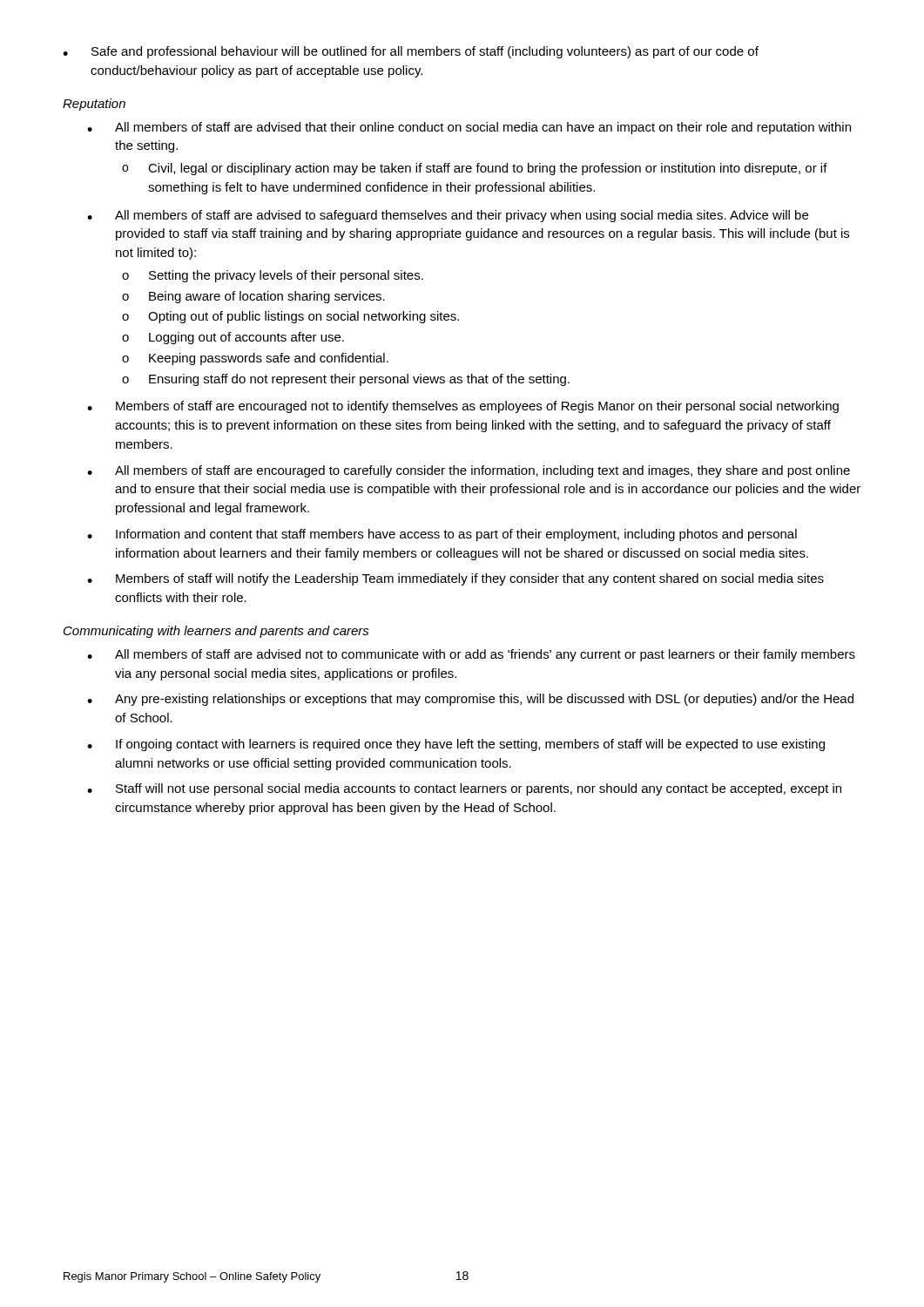Find the region starting "• Staff will not use"
This screenshot has width=924, height=1307.
click(474, 798)
